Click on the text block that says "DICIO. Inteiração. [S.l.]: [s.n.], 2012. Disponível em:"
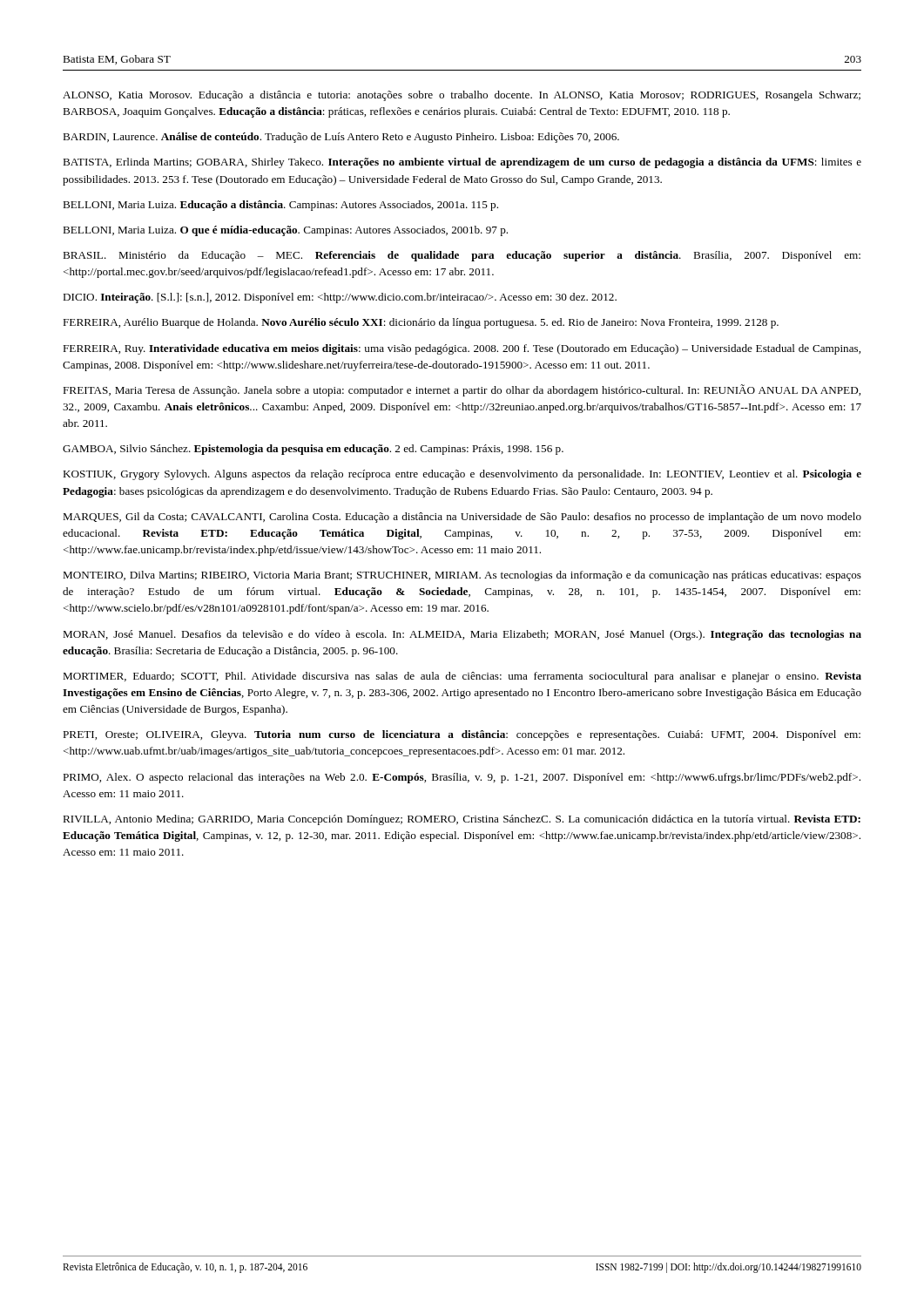Image resolution: width=924 pixels, height=1307 pixels. click(340, 297)
